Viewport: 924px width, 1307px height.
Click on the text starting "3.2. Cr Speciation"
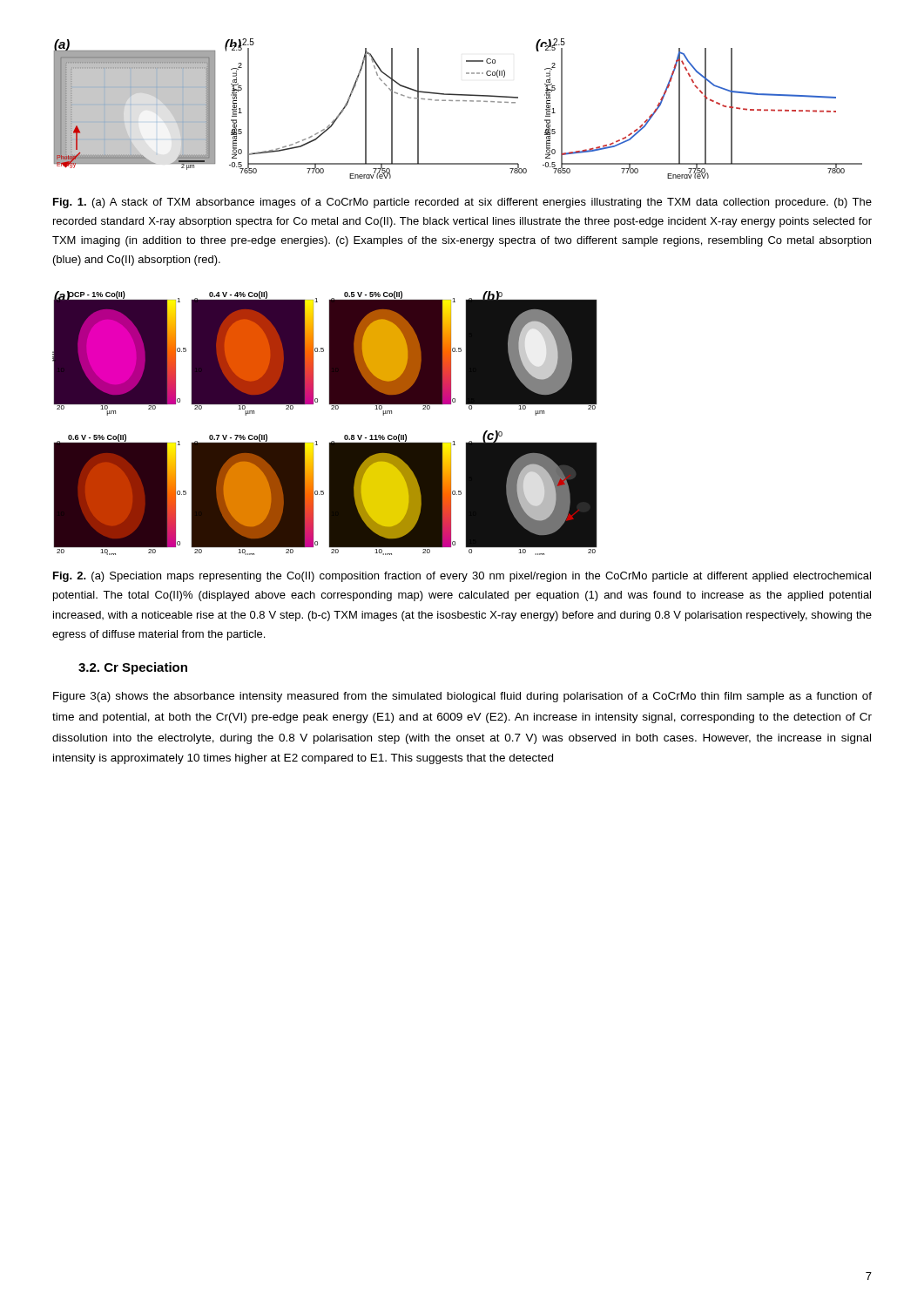point(133,667)
